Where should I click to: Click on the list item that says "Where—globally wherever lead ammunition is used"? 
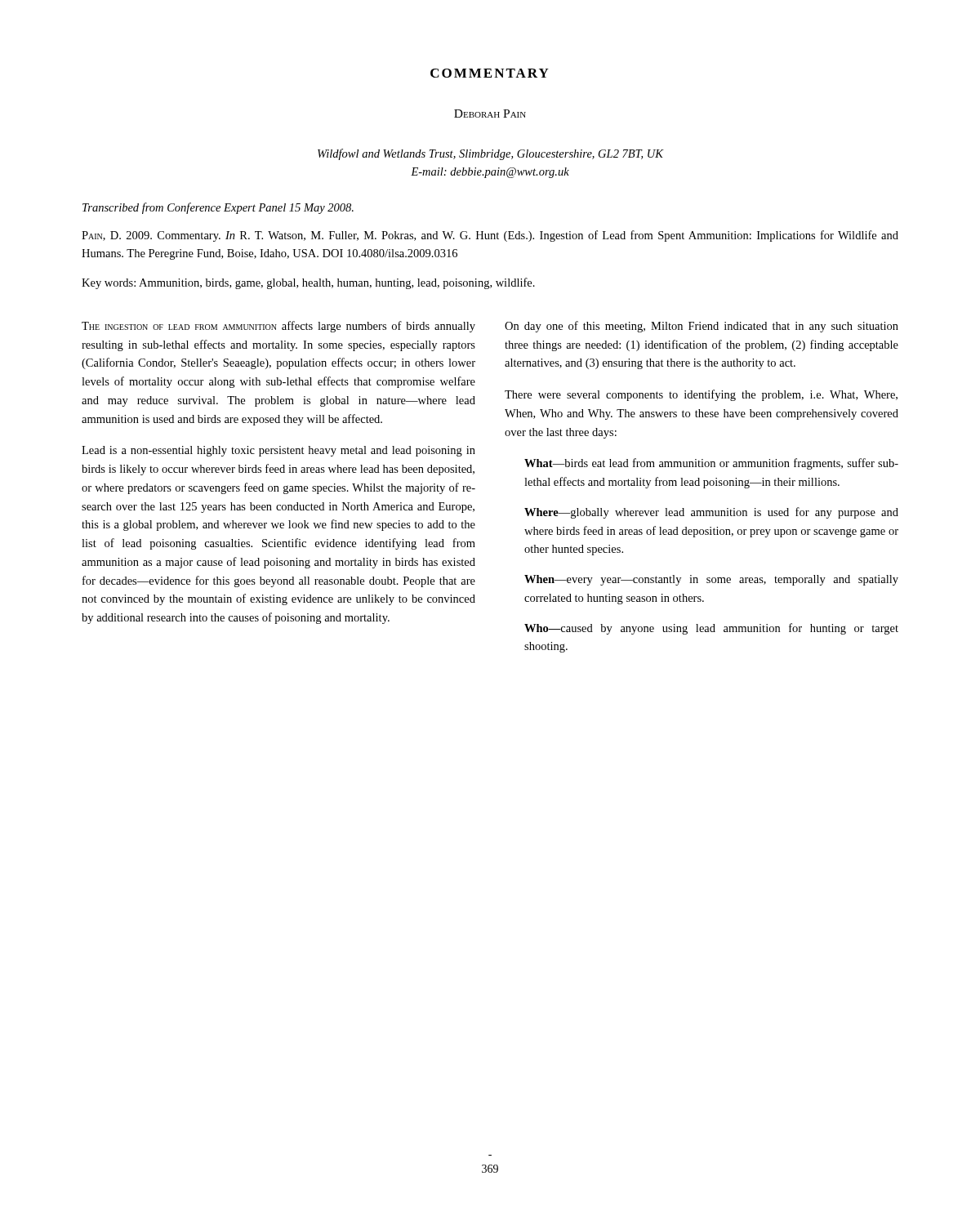(711, 531)
